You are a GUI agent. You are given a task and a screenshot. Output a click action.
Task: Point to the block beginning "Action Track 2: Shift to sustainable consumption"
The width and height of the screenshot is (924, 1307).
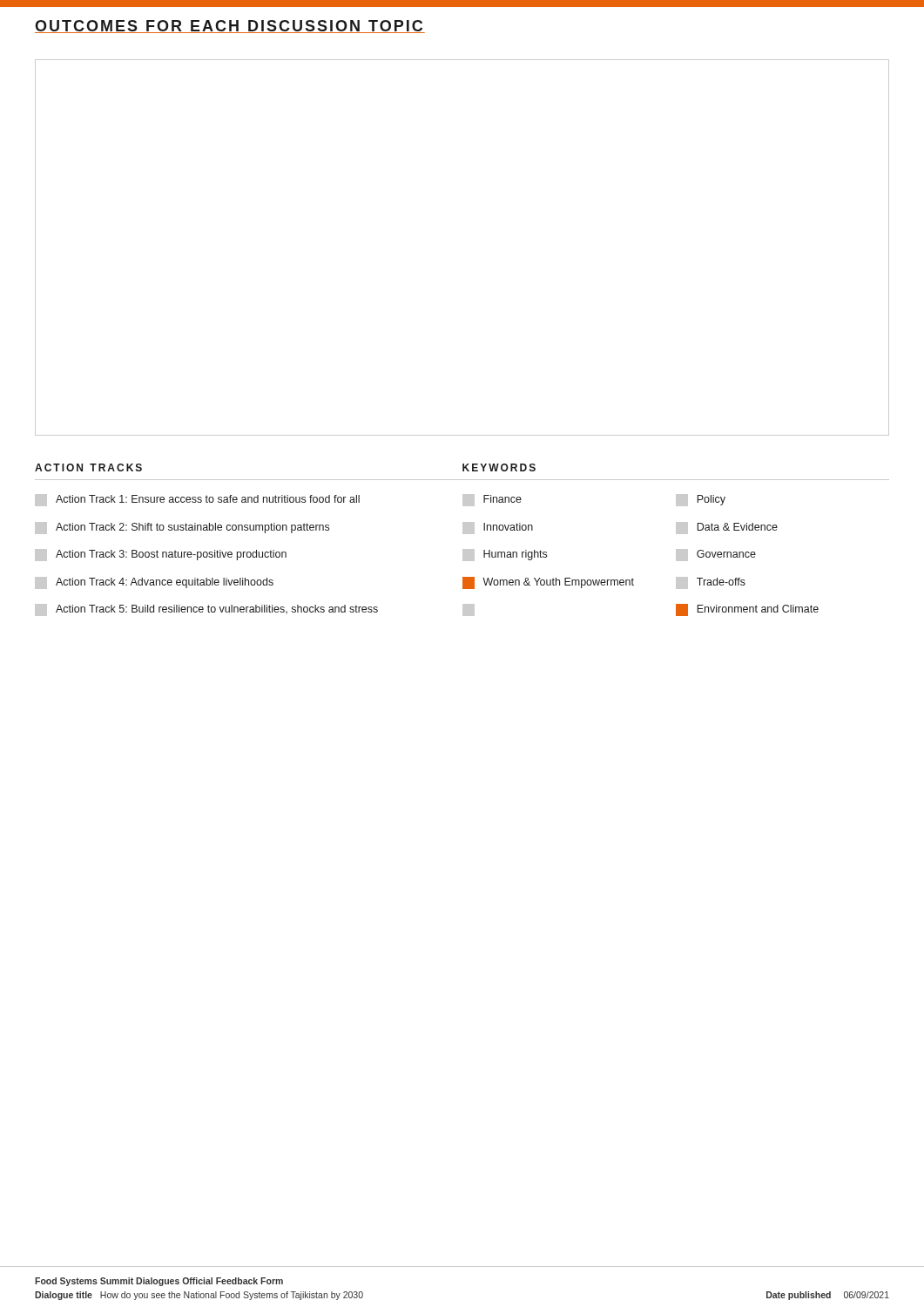[182, 527]
